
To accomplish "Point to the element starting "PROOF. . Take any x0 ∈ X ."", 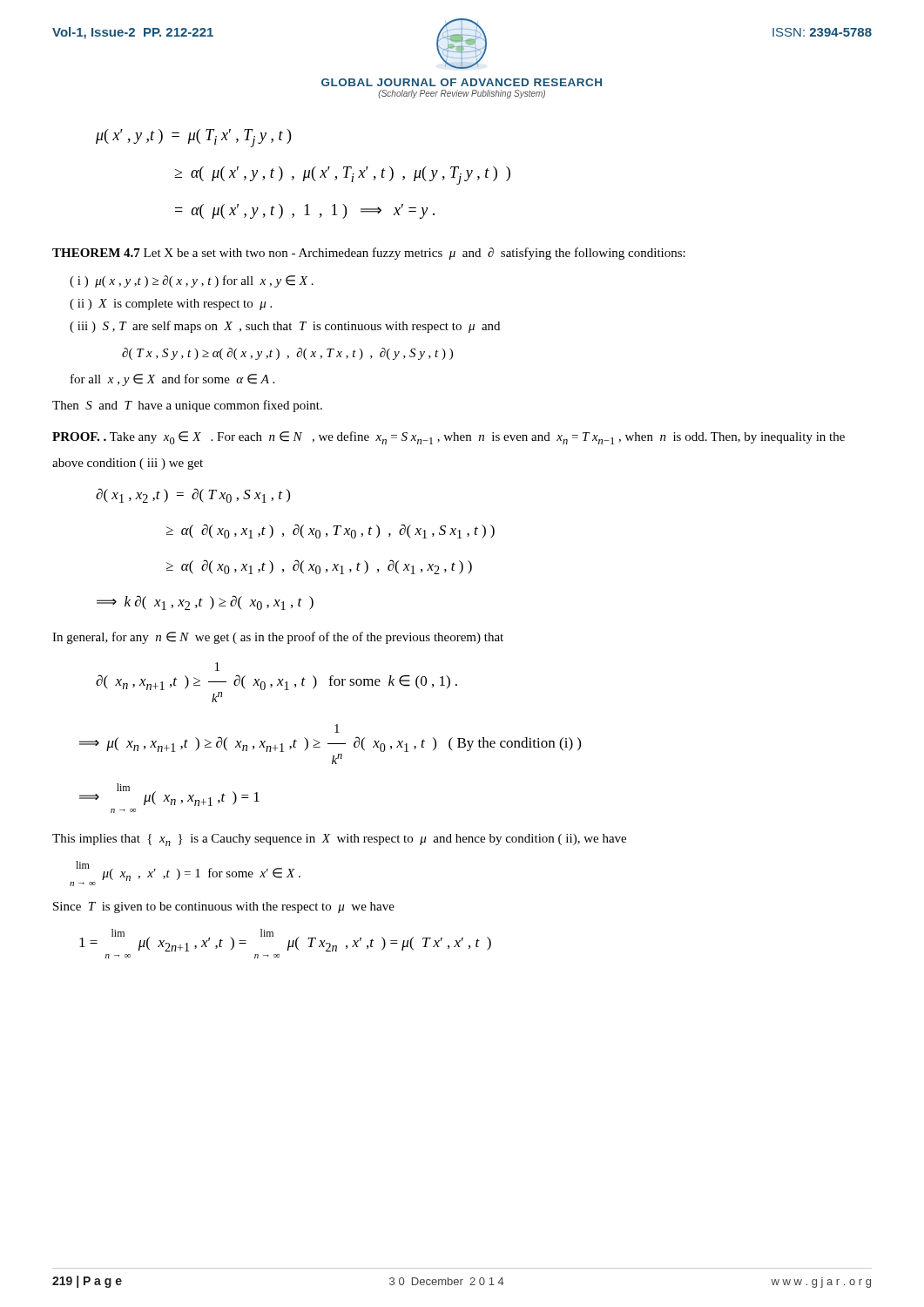I will click(449, 450).
